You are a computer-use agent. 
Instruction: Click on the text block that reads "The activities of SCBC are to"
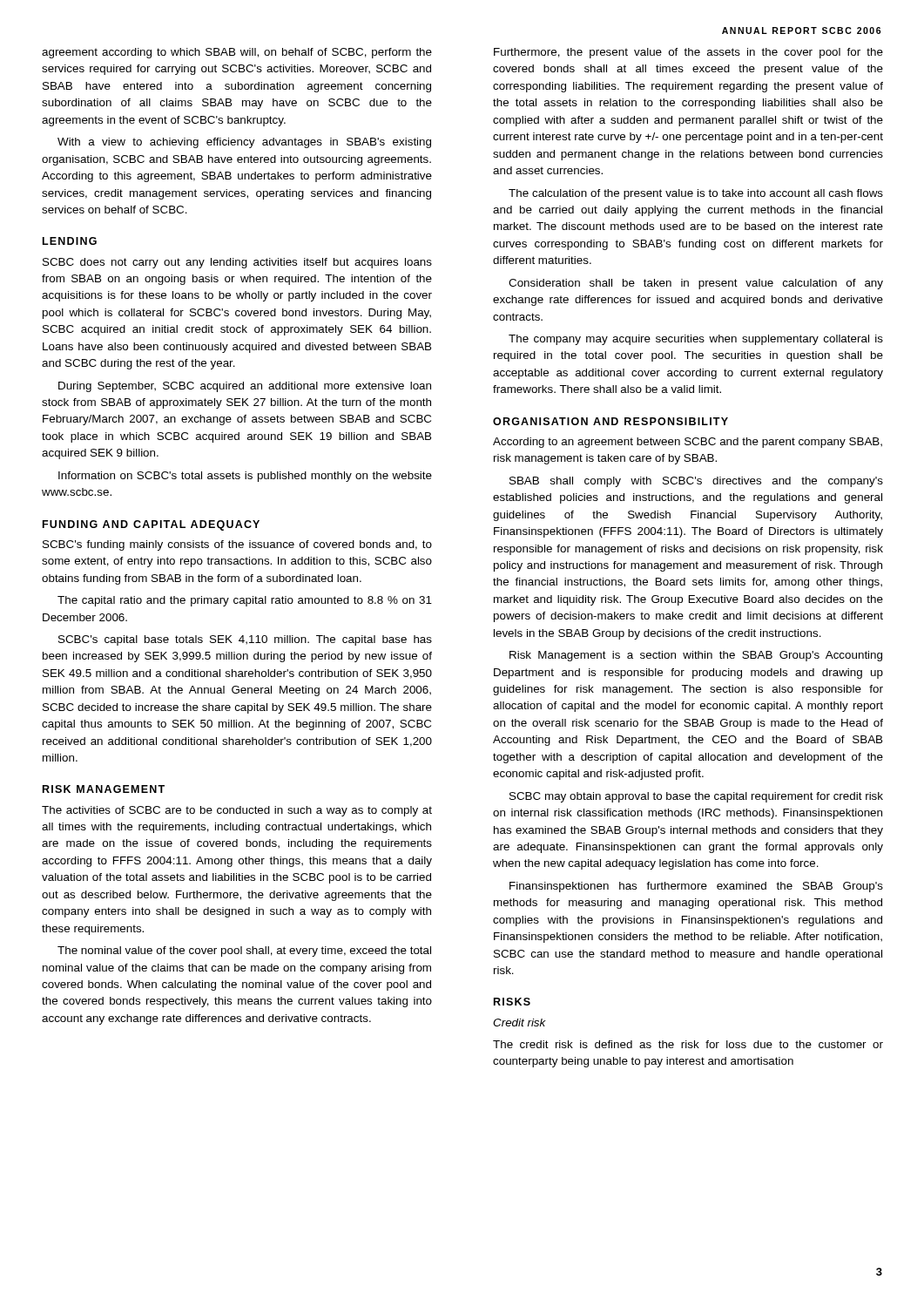click(237, 914)
